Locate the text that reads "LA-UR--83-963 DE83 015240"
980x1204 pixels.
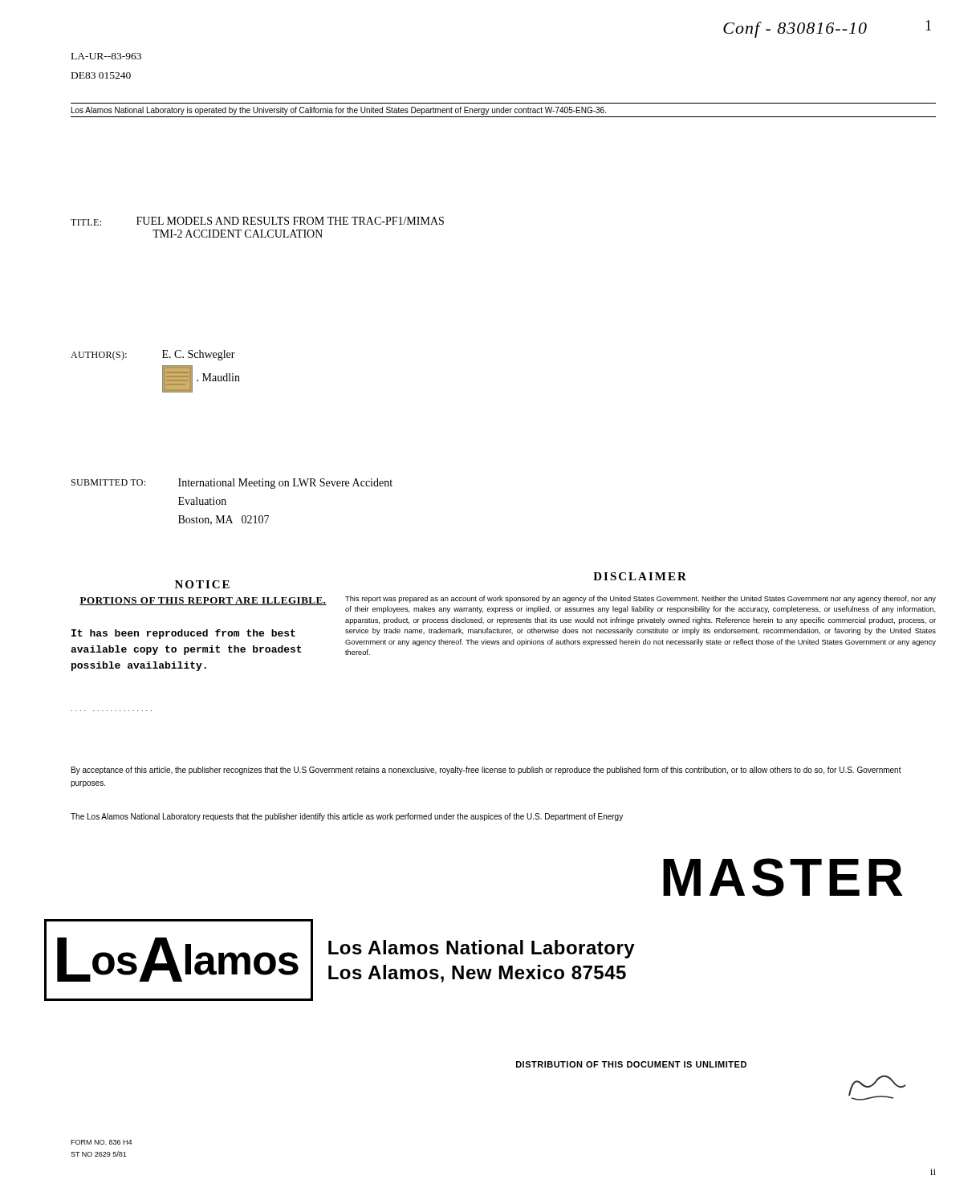(106, 65)
